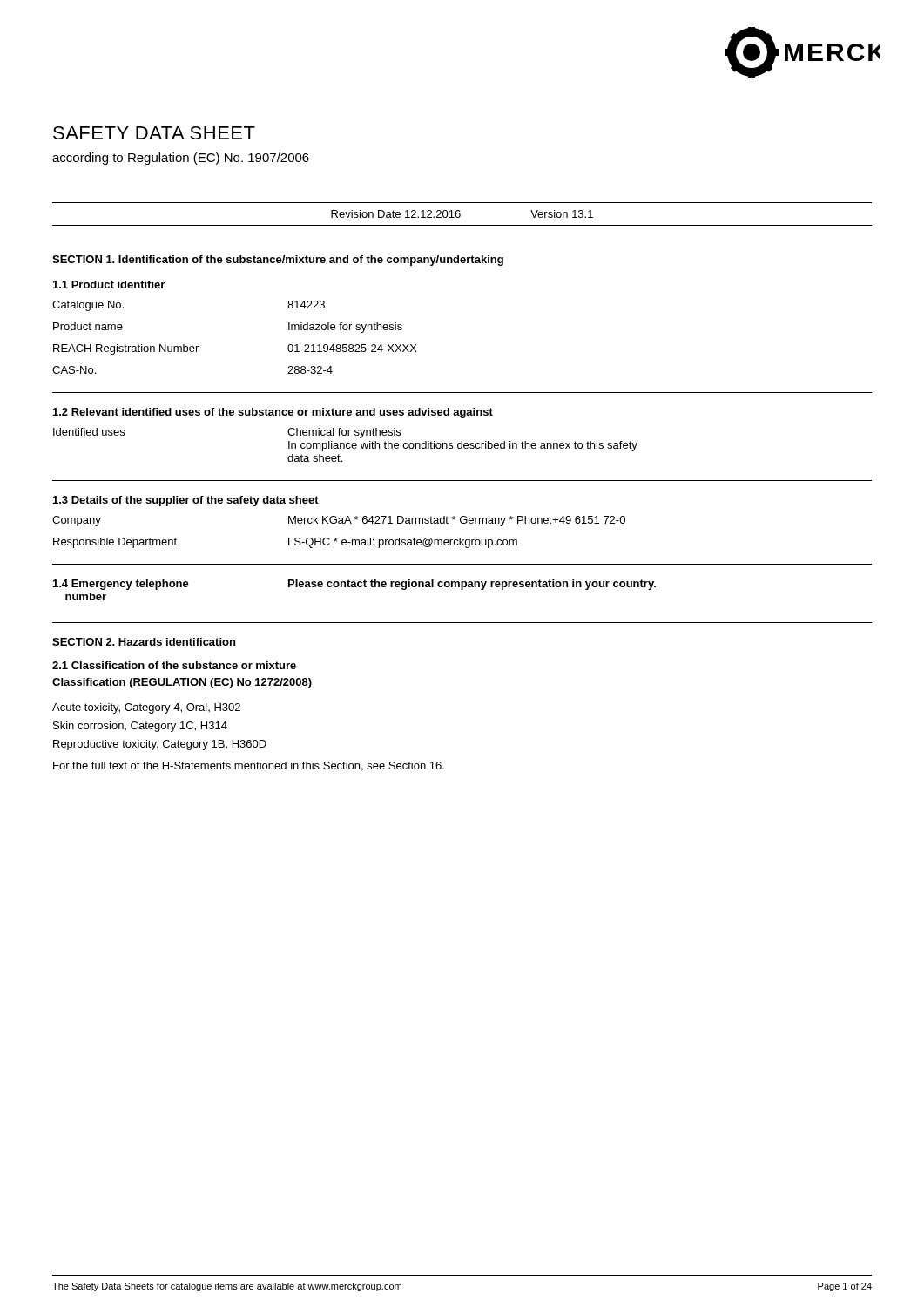Image resolution: width=924 pixels, height=1307 pixels.
Task: Click on the section header with the text "Classification (REGULATION (EC) No 1272/2008)"
Action: coord(182,682)
